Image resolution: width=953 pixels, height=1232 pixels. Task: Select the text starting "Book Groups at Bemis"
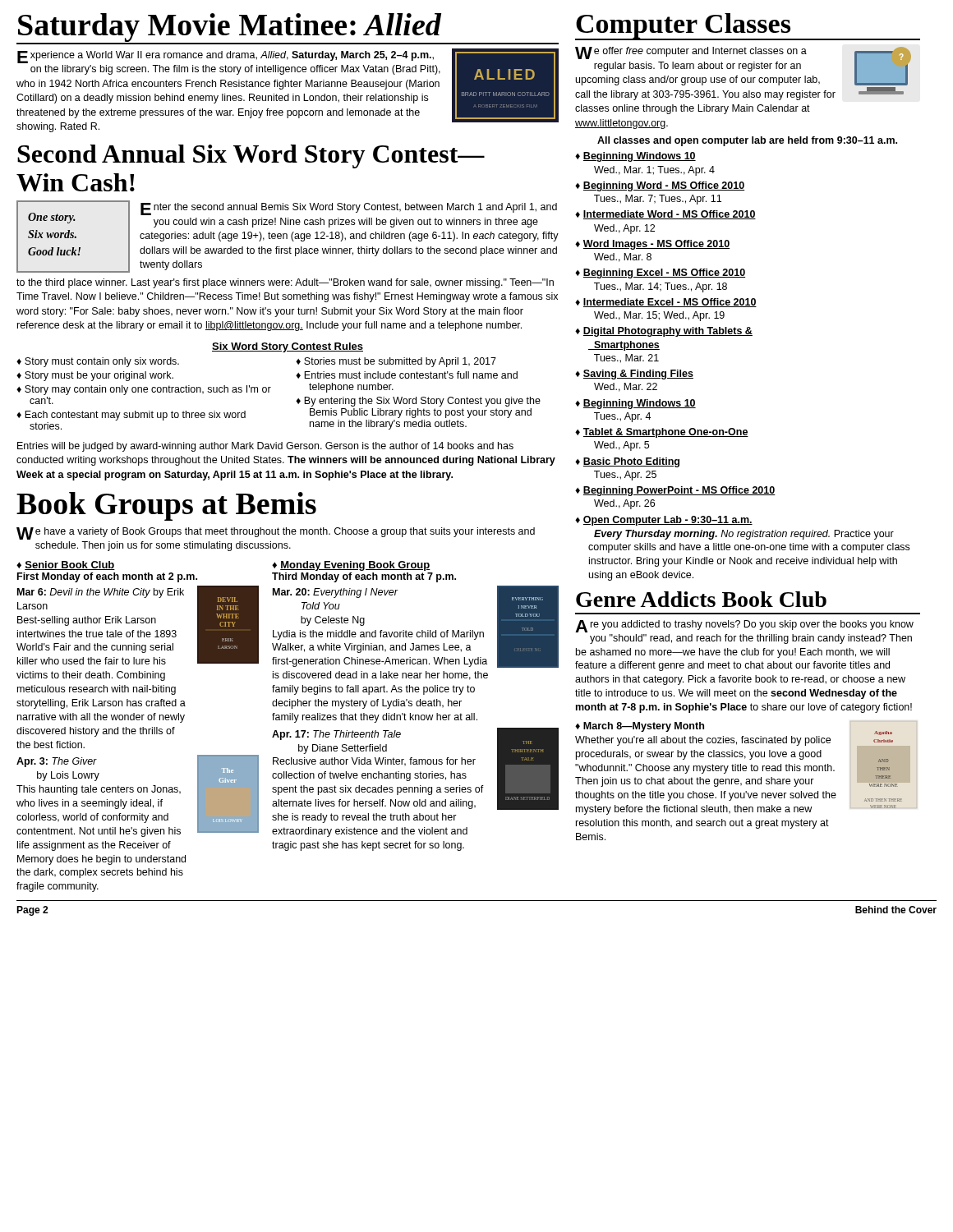pos(167,504)
